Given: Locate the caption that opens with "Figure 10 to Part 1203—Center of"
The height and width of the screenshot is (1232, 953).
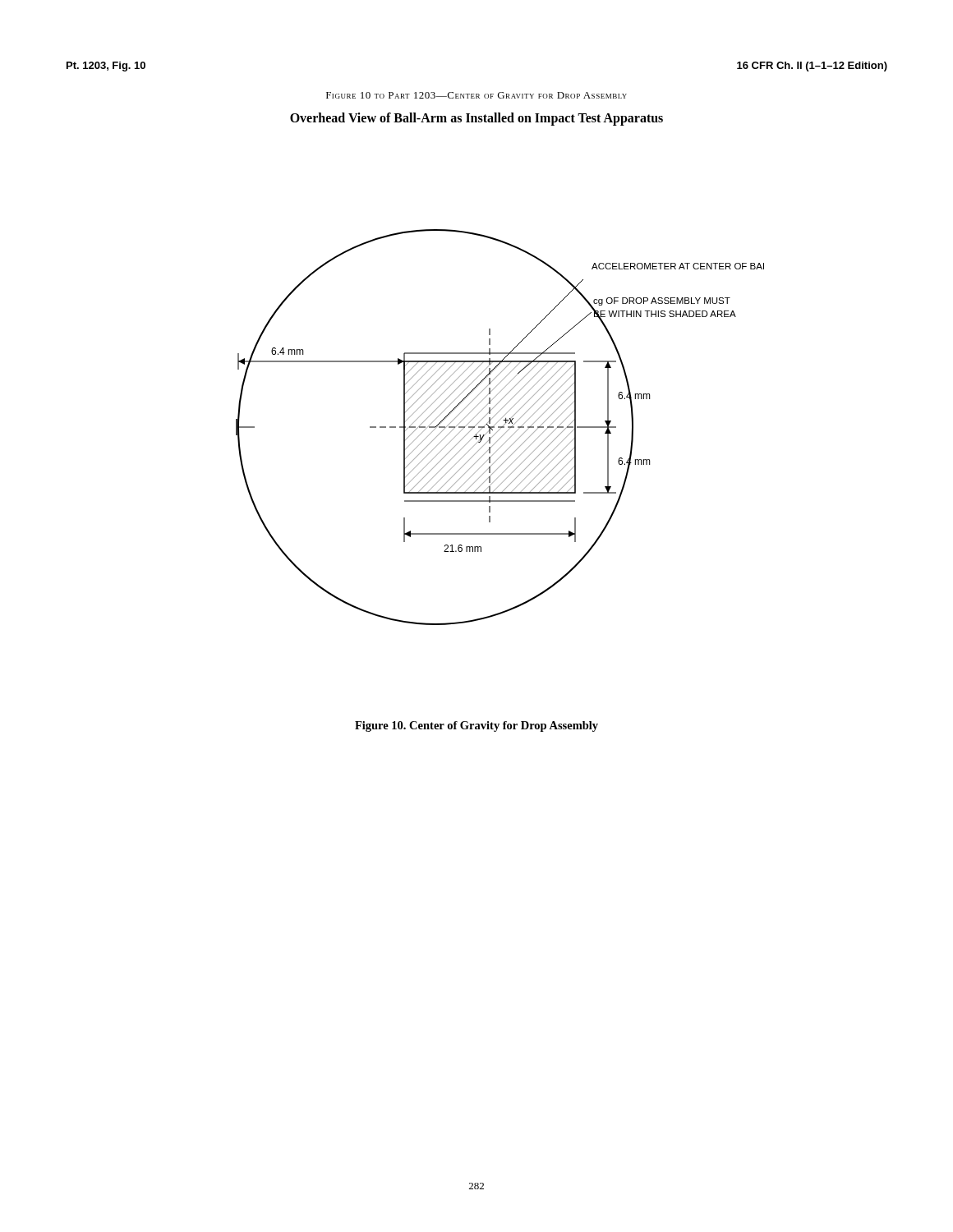Looking at the screenshot, I should (x=476, y=95).
